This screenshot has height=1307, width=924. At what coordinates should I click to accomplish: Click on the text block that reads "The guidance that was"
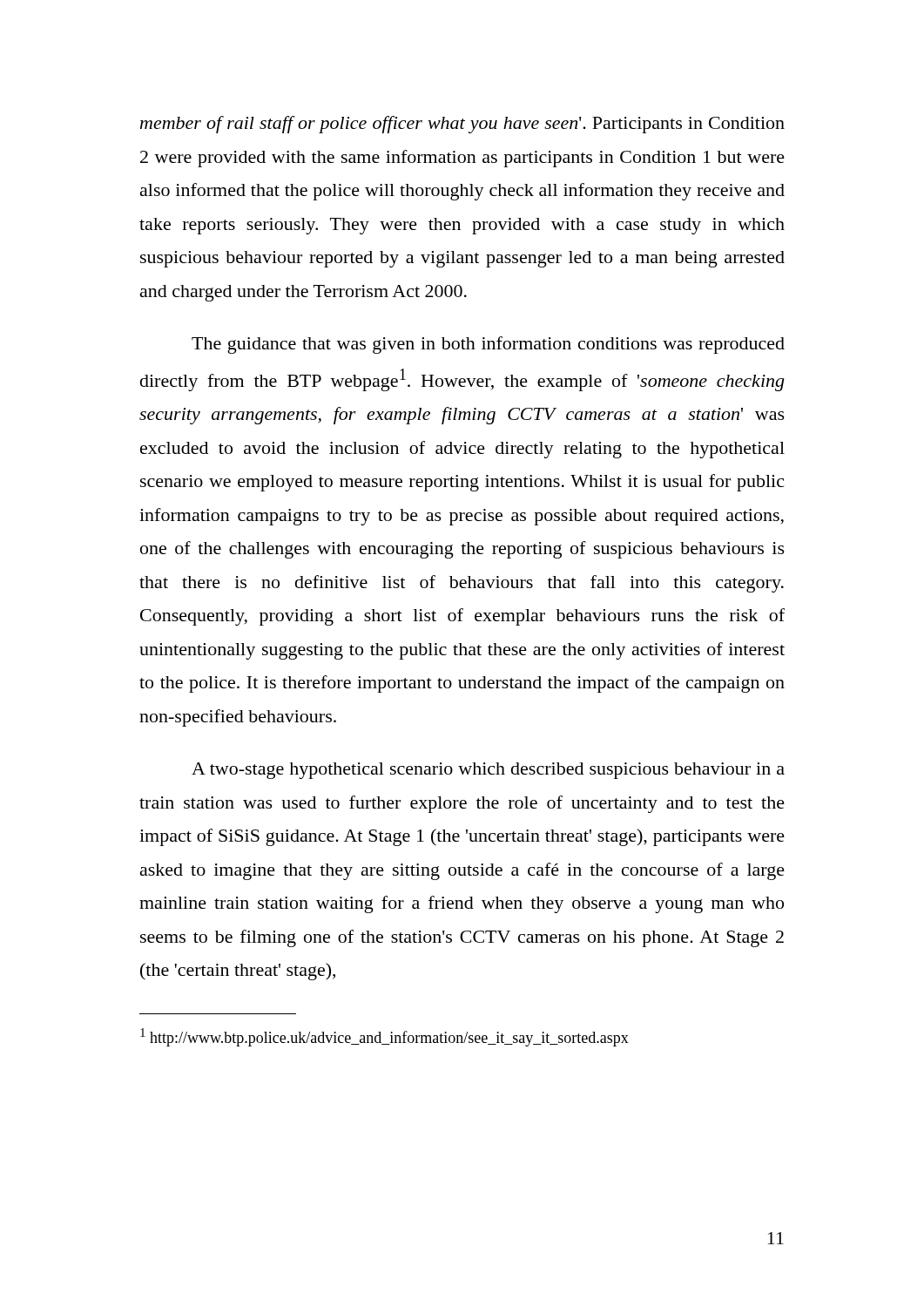coord(462,530)
